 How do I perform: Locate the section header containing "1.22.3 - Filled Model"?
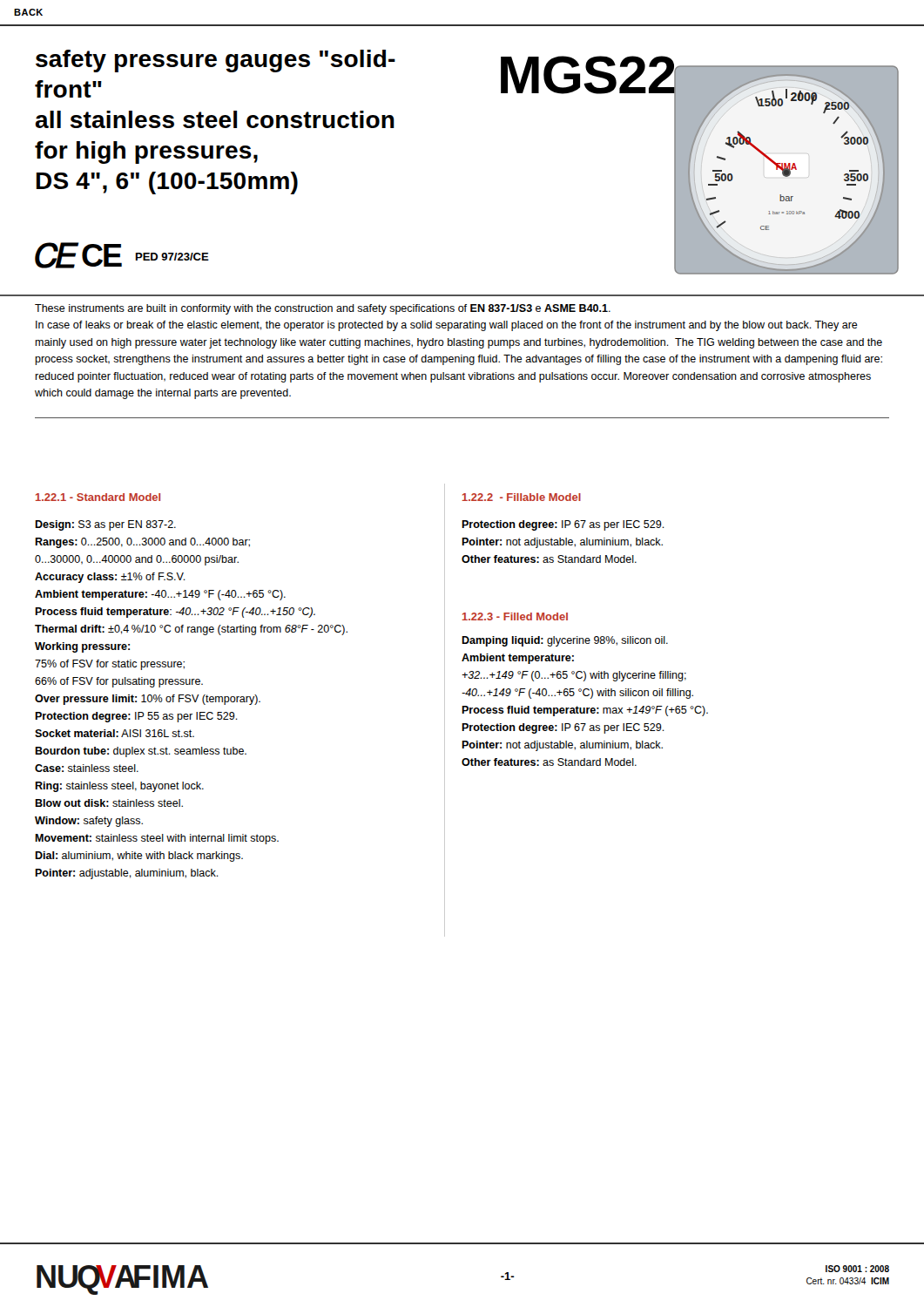pos(515,617)
